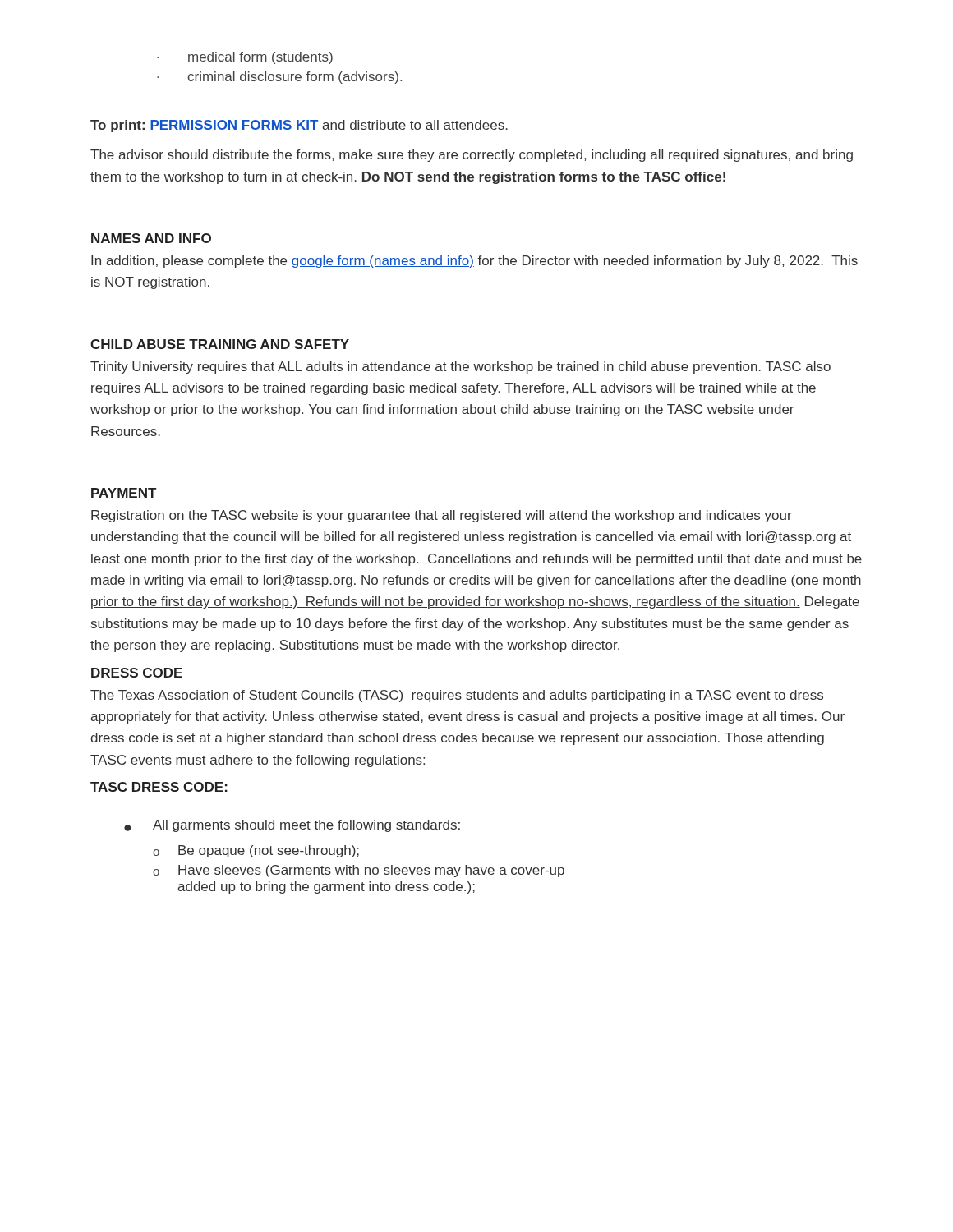Locate the text block starting "NAMES AND INFO"
Screen dimensions: 1232x953
[x=151, y=239]
